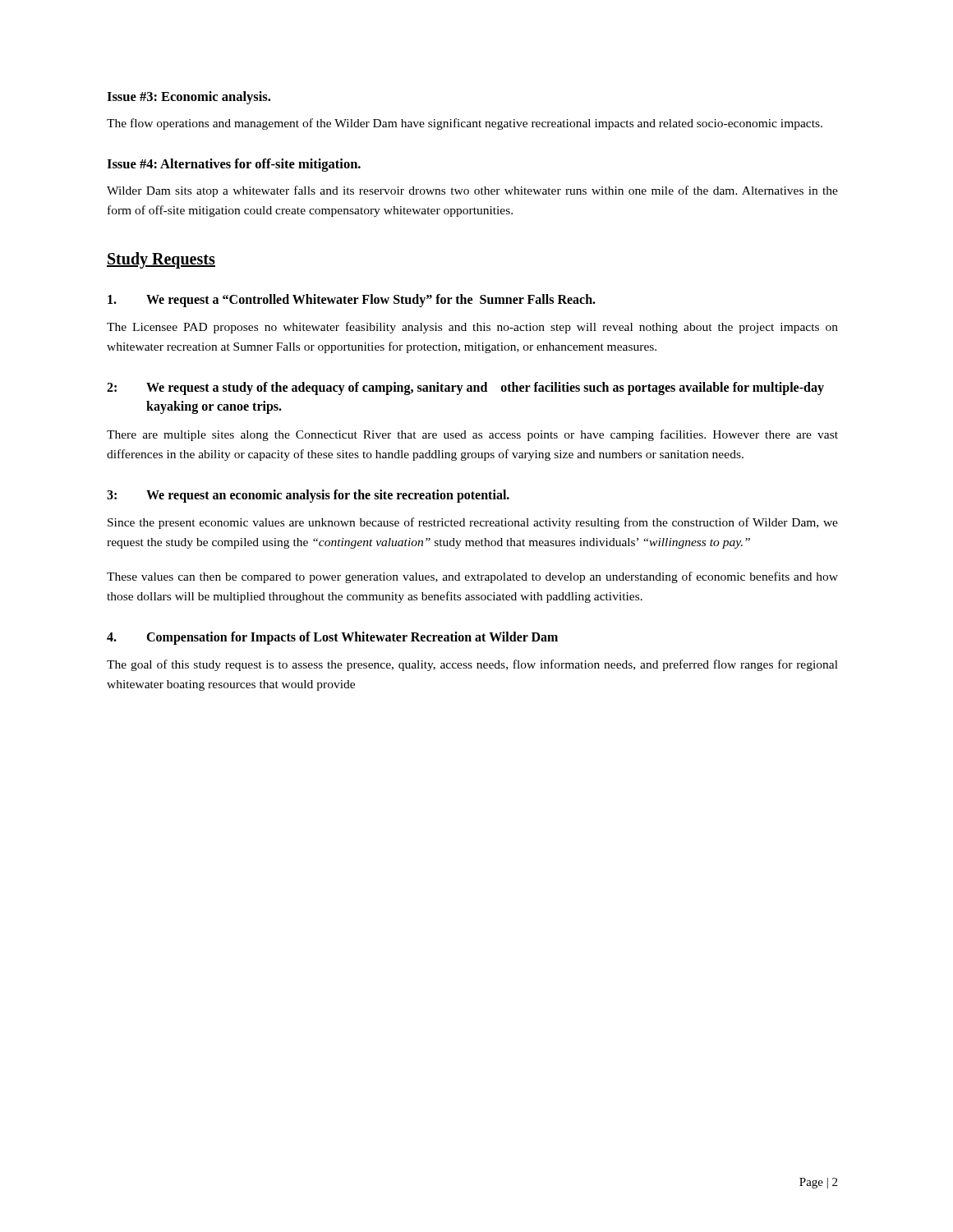
Task: Click the section header that begins "4. Compensation for Impacts of Lost Whitewater Recreation"
Action: (472, 637)
